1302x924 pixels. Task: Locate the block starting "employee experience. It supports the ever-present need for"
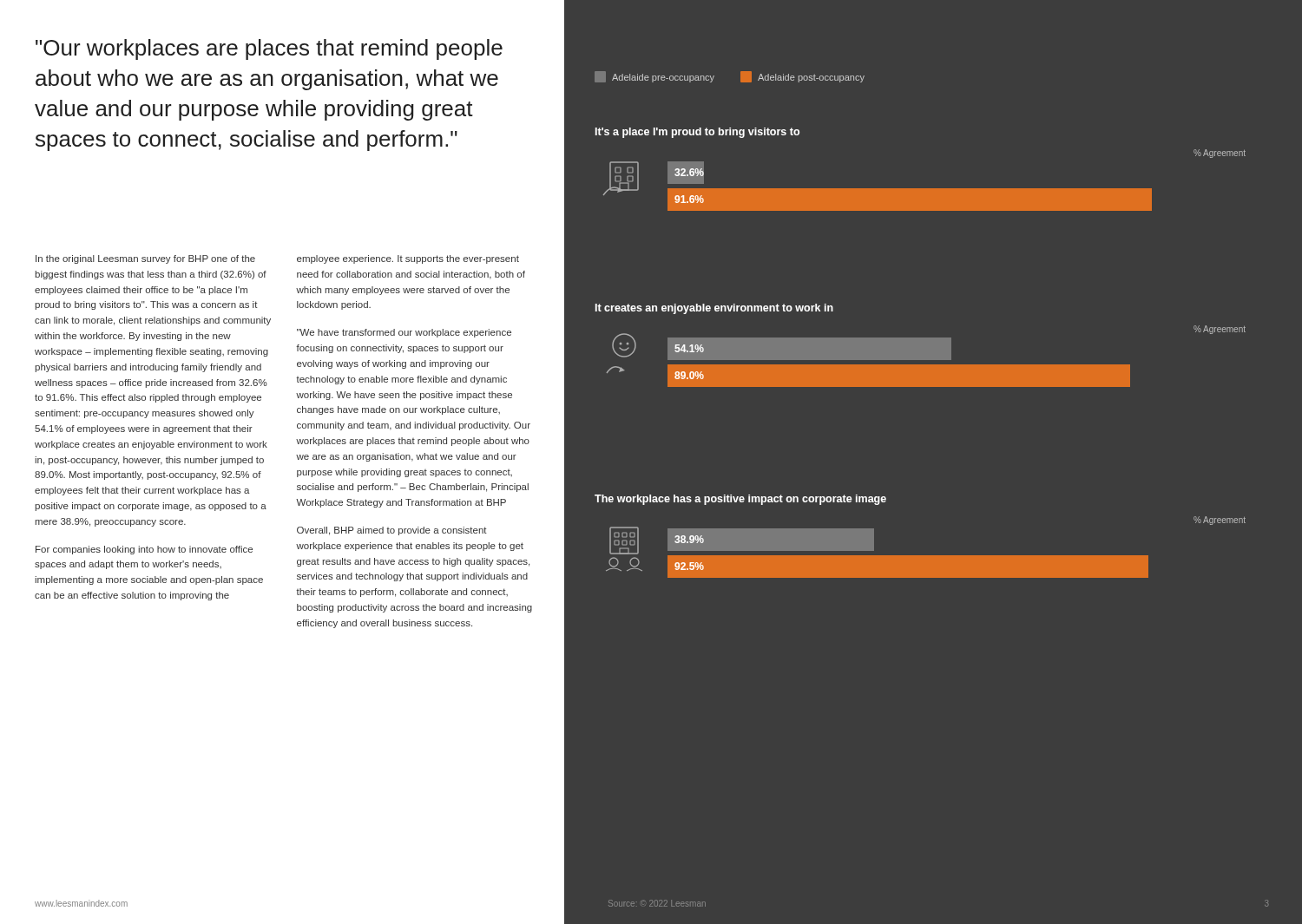(415, 441)
